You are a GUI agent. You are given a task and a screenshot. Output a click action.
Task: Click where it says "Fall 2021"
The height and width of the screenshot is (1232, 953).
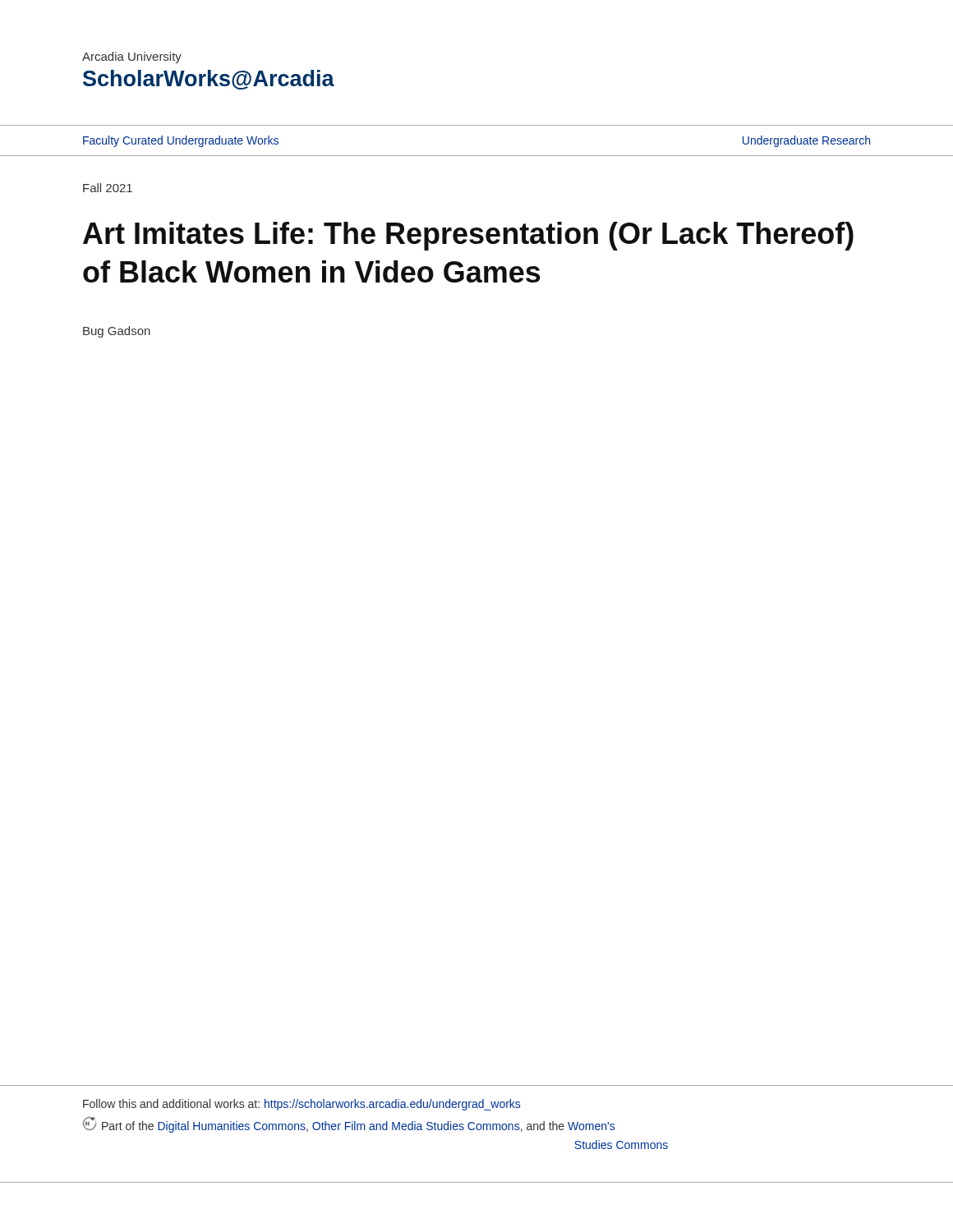pos(107,188)
